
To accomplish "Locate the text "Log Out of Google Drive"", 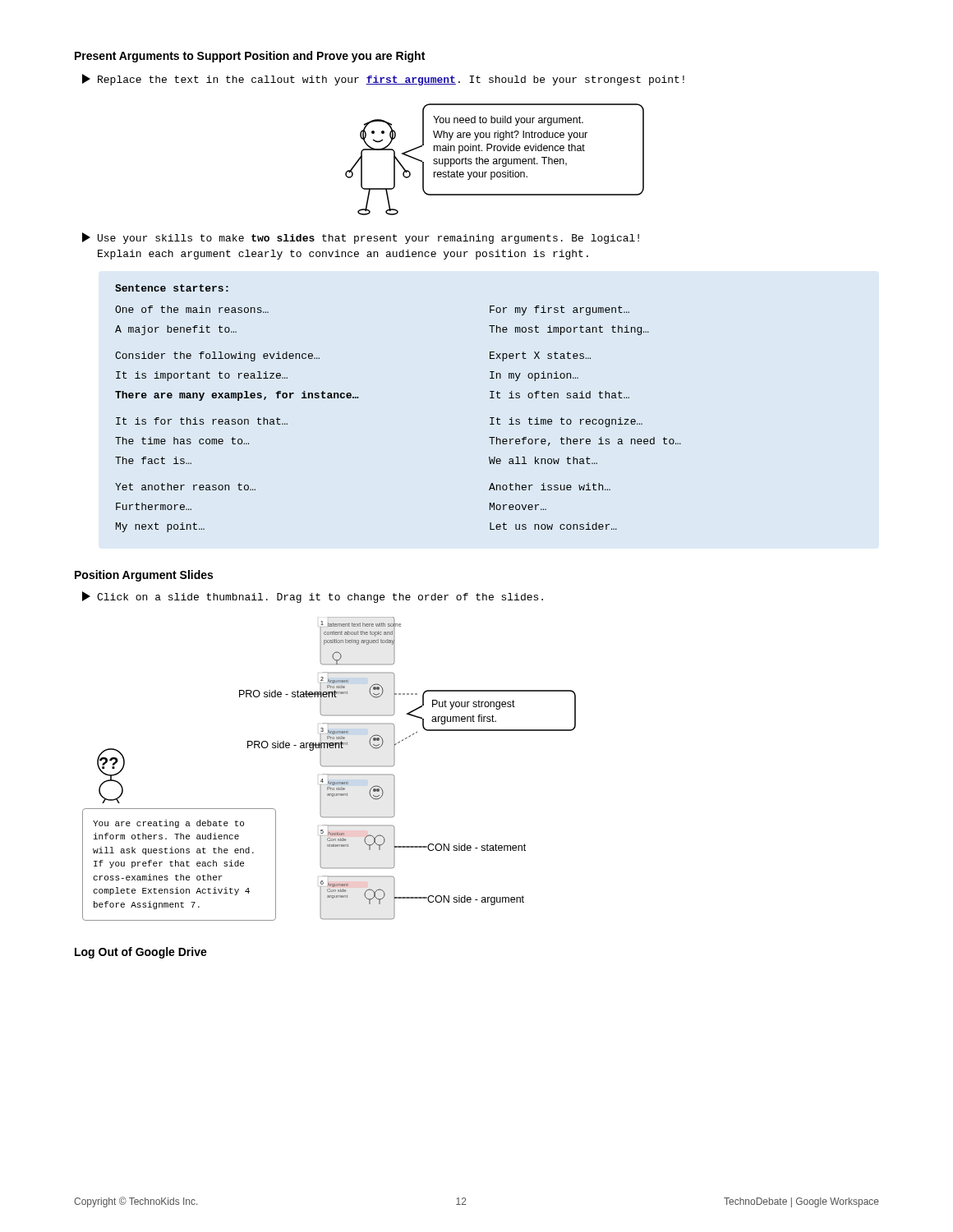I will tap(140, 952).
